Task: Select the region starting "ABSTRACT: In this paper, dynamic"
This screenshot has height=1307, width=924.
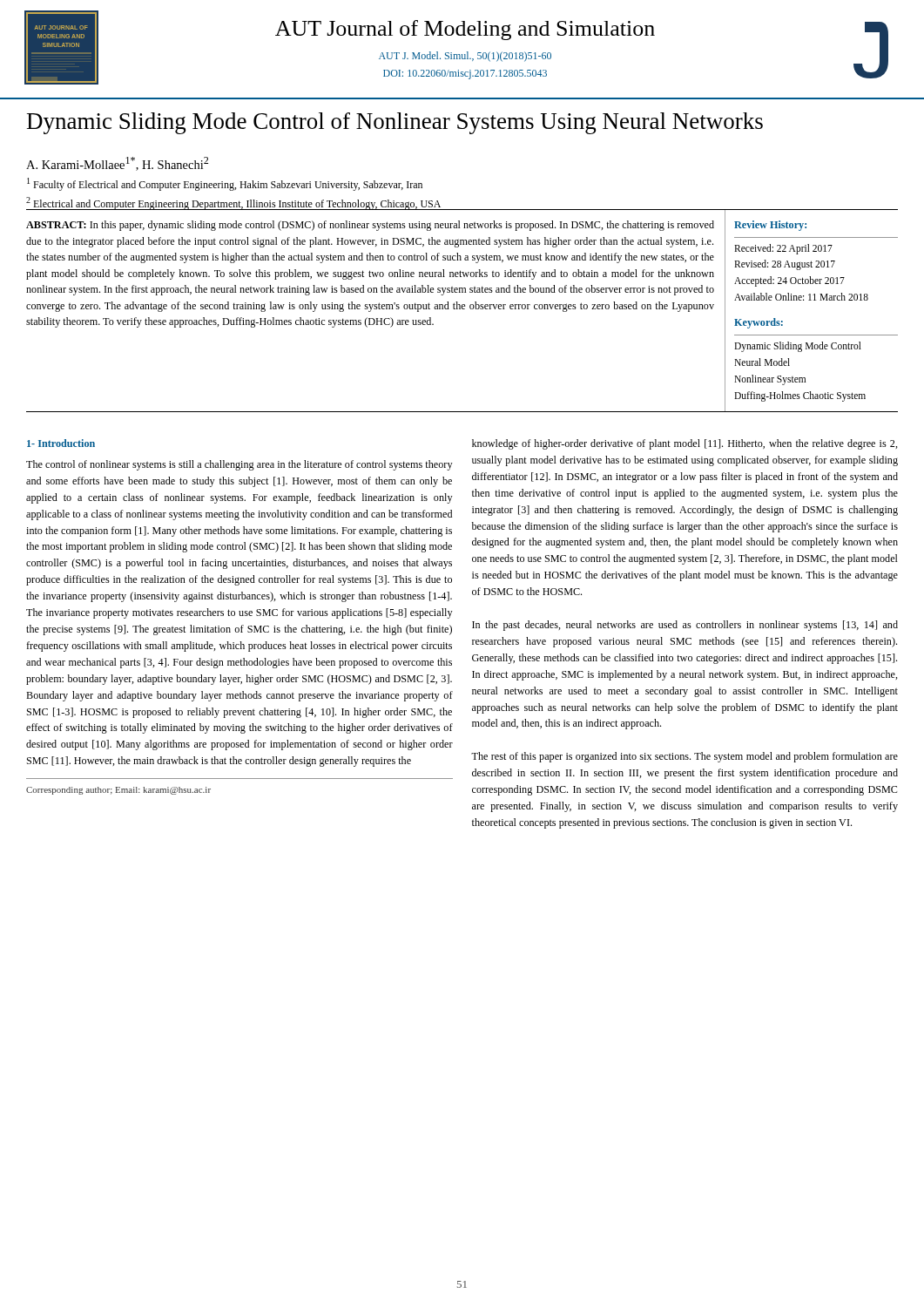Action: pyautogui.click(x=462, y=311)
